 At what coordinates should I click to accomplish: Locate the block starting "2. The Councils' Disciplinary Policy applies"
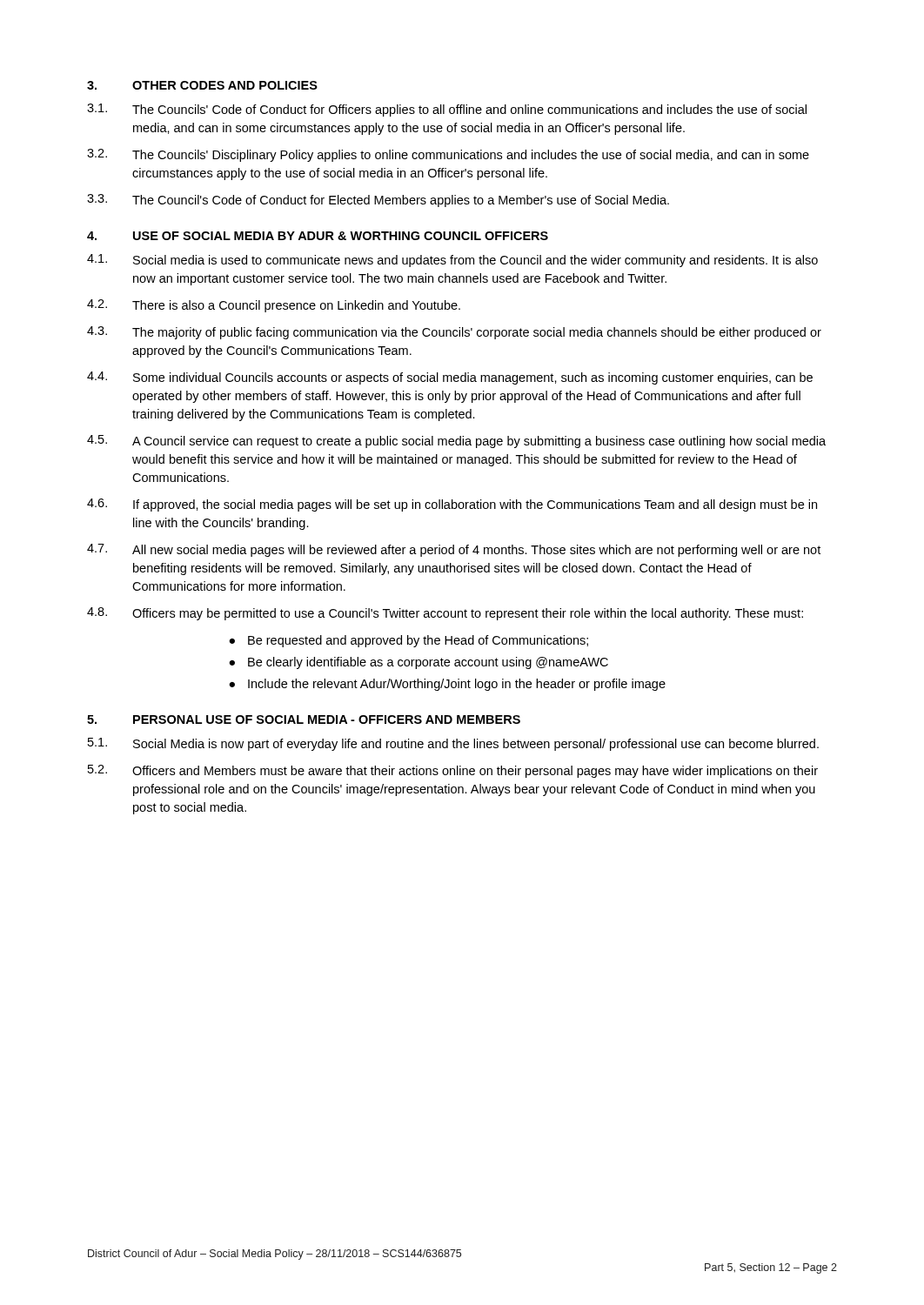click(x=462, y=164)
